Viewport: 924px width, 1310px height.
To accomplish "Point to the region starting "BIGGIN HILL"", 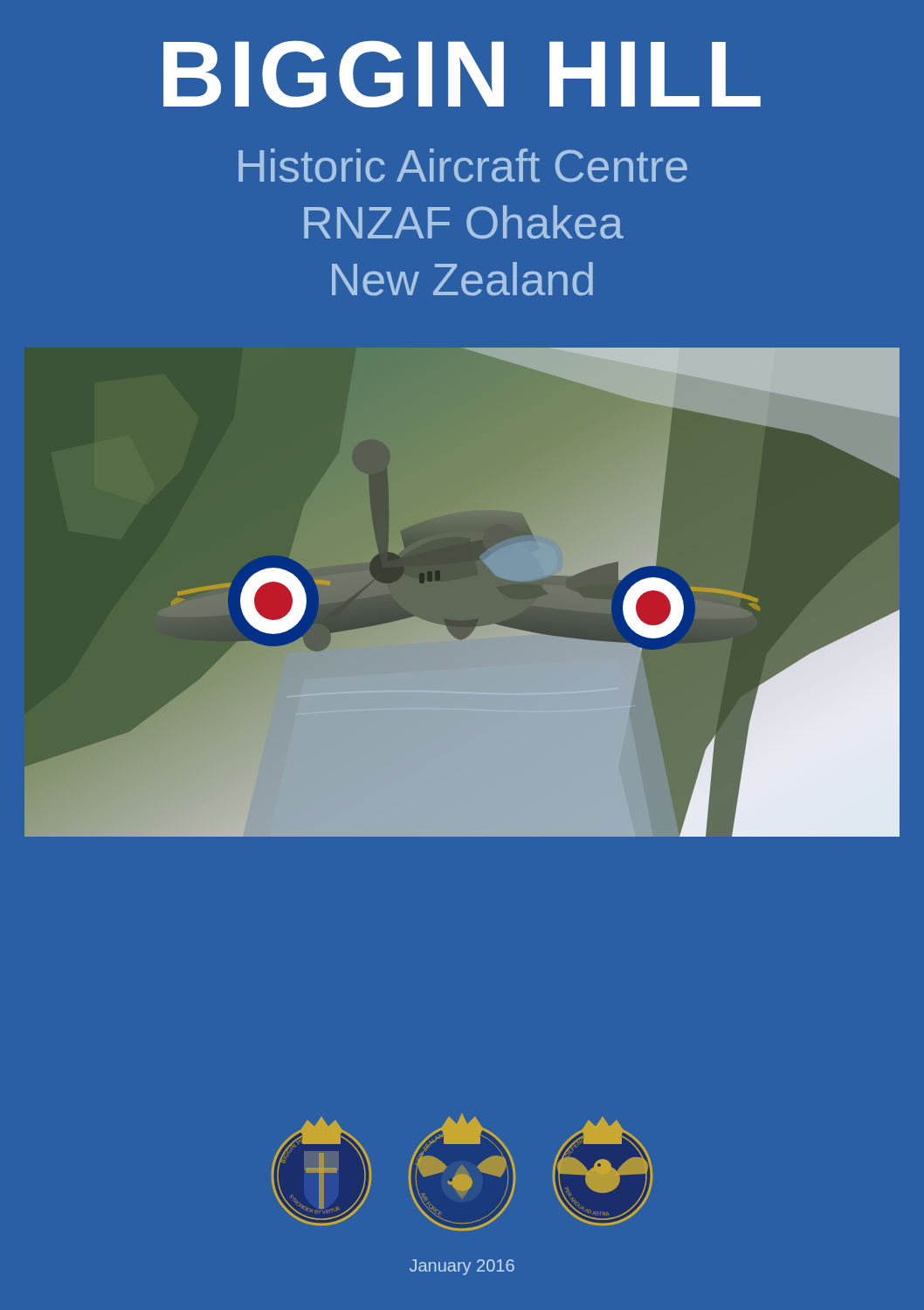I will (x=462, y=74).
